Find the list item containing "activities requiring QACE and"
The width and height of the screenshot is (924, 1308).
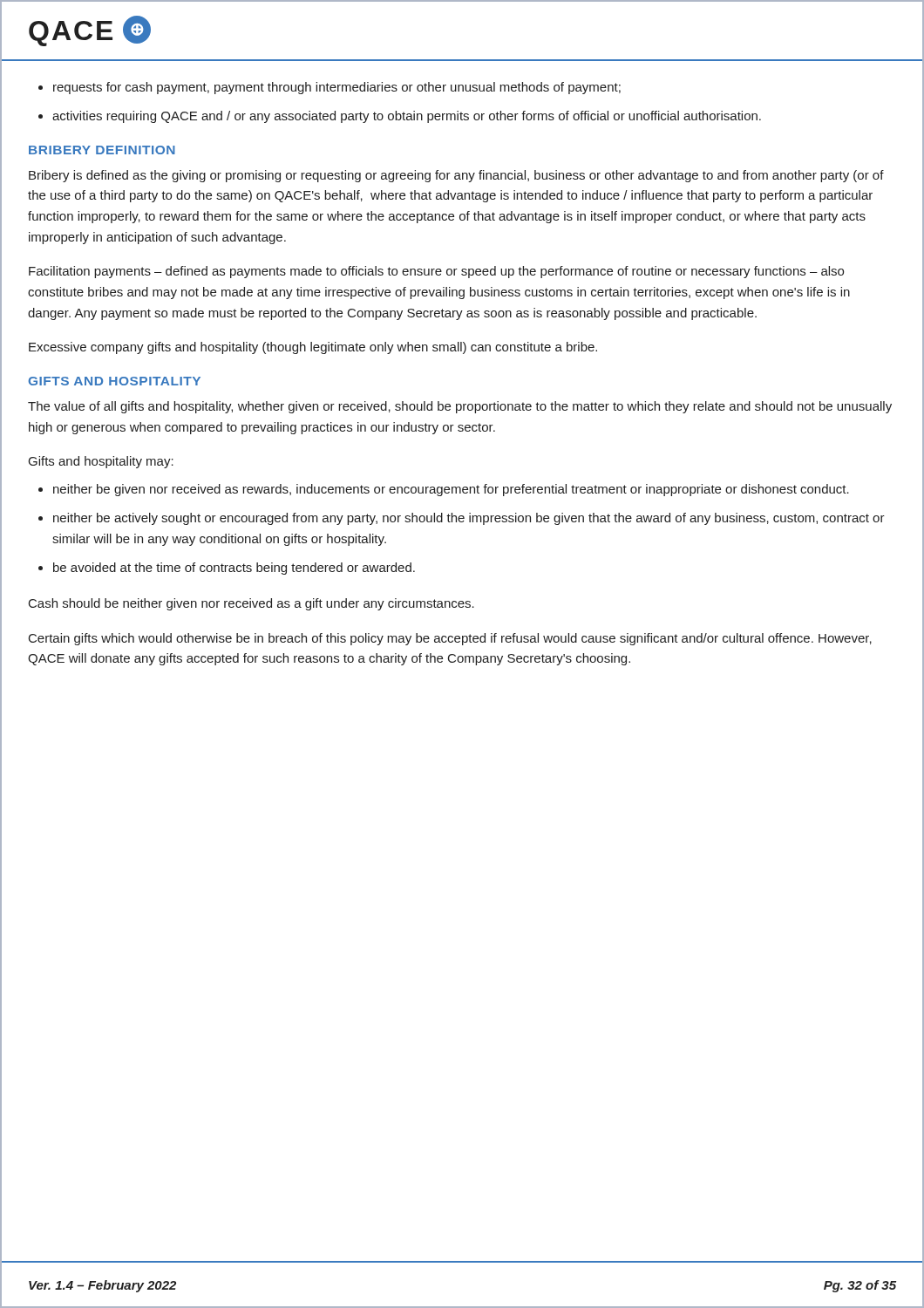[x=407, y=116]
